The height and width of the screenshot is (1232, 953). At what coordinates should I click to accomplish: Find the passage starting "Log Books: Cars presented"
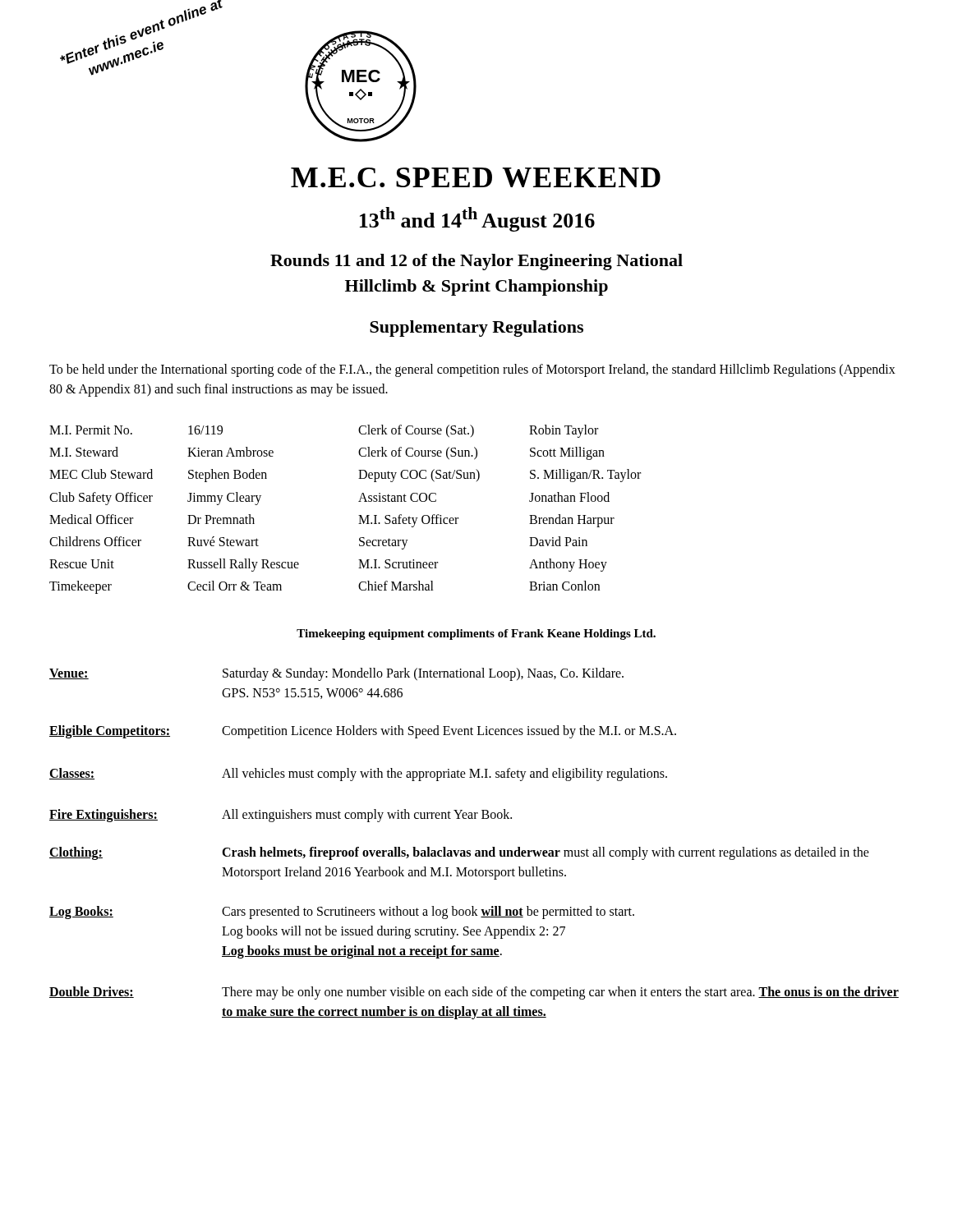click(476, 931)
